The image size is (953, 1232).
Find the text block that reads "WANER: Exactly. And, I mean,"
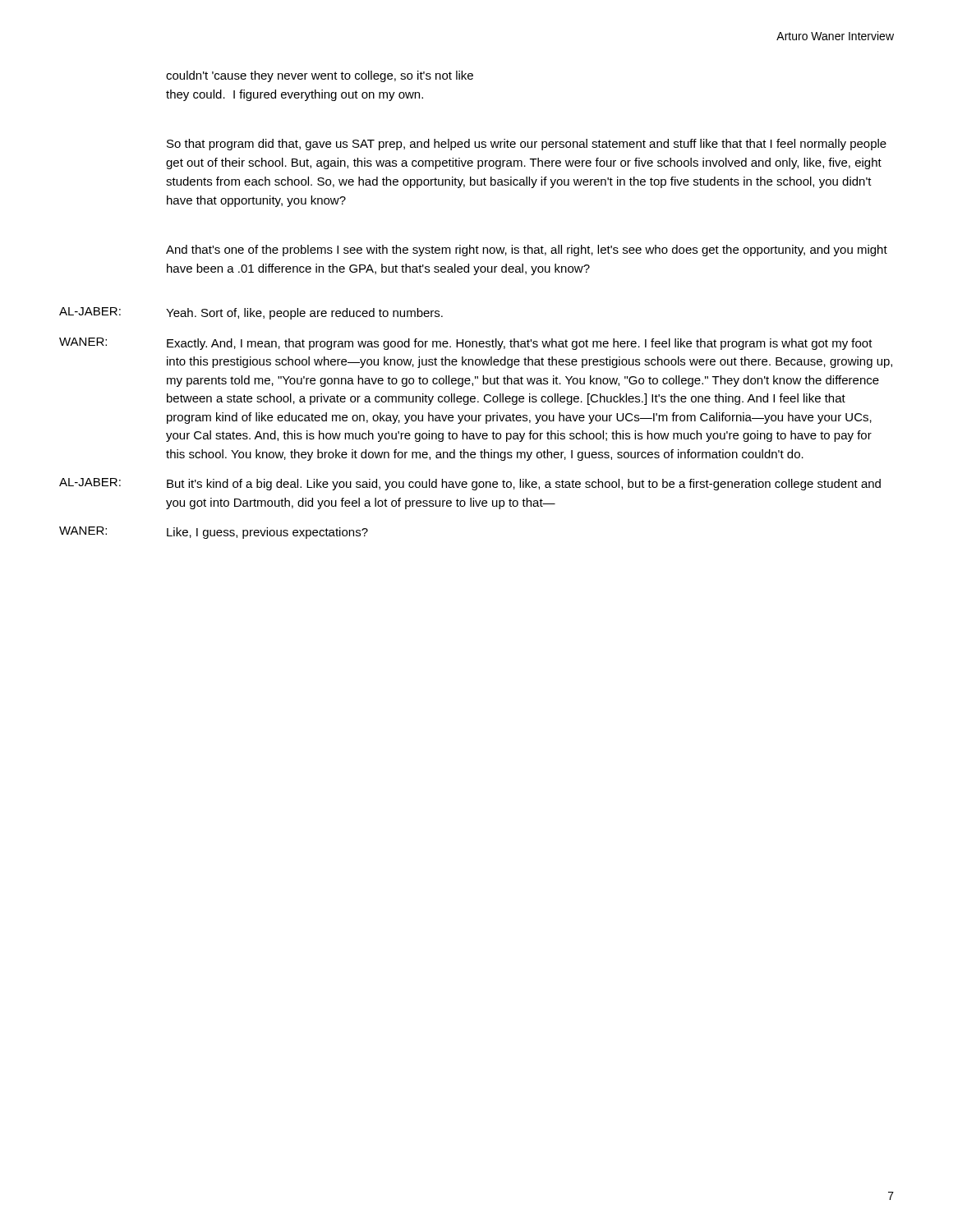click(476, 399)
